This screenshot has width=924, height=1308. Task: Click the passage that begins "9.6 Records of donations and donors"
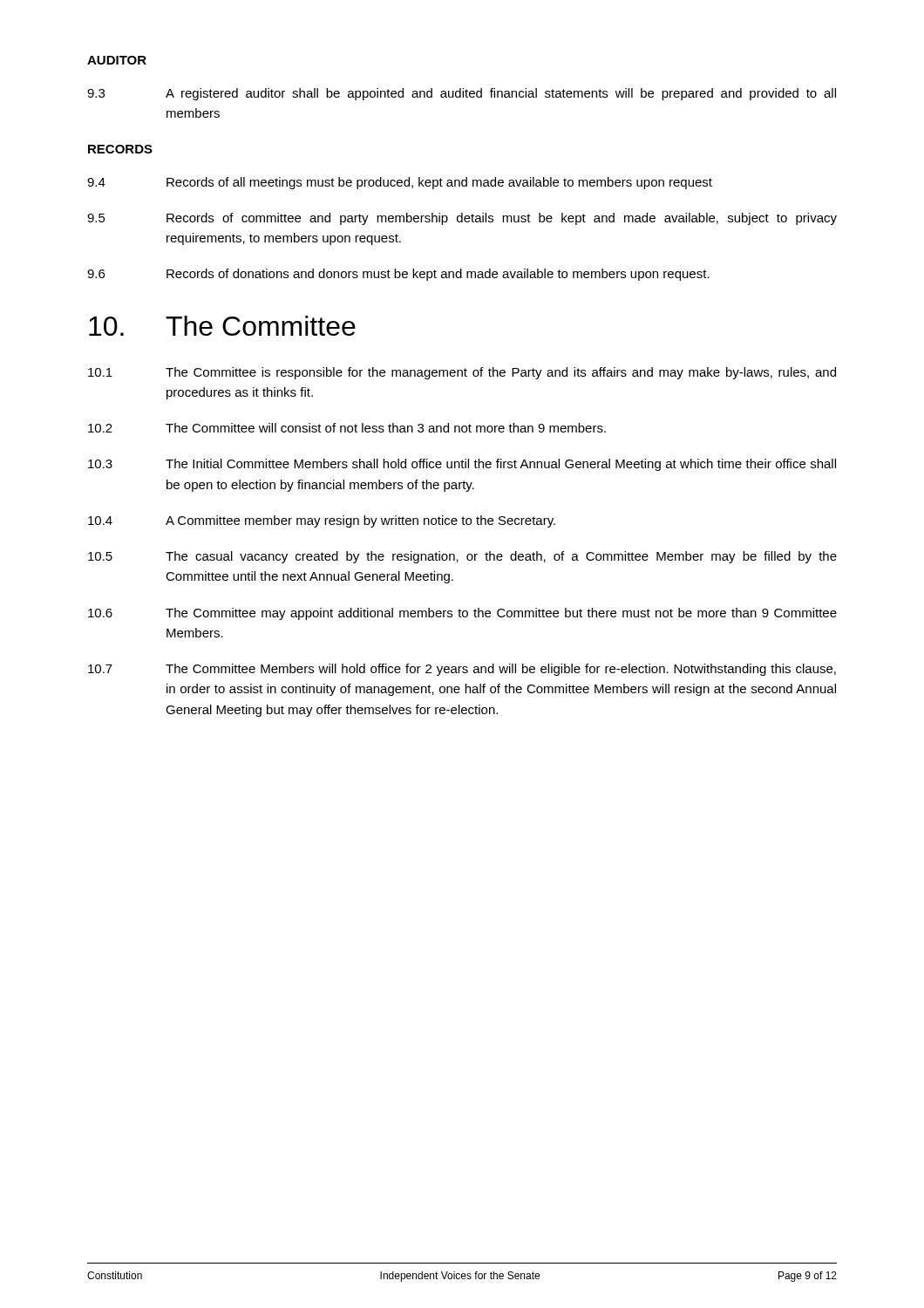coord(462,274)
